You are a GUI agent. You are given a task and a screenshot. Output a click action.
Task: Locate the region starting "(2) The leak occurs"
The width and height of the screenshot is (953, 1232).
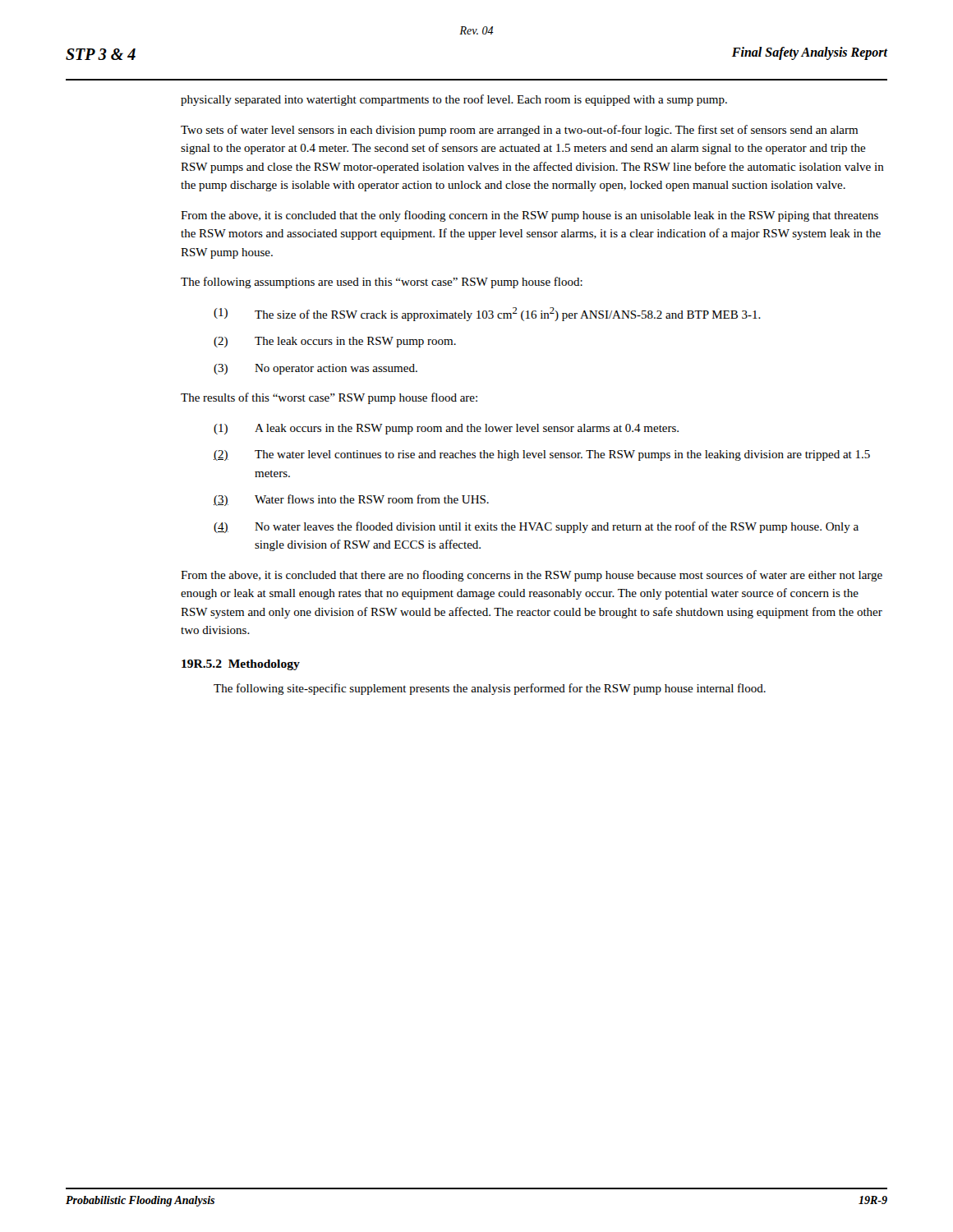335,342
